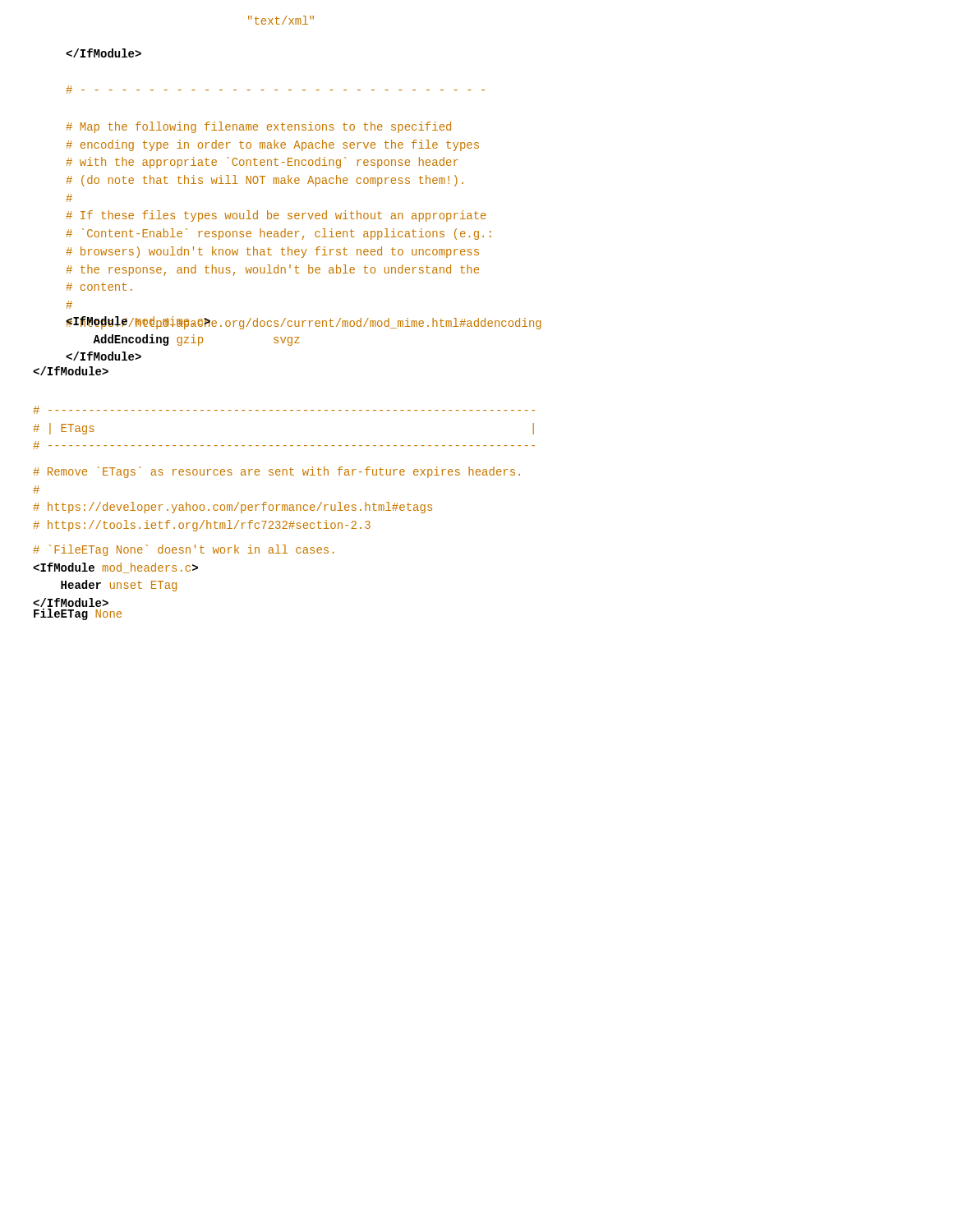The height and width of the screenshot is (1232, 953).
Task: Find the block on this page that starts "----------------------------------------------------------------------- # | ETags"
Action: (x=284, y=410)
